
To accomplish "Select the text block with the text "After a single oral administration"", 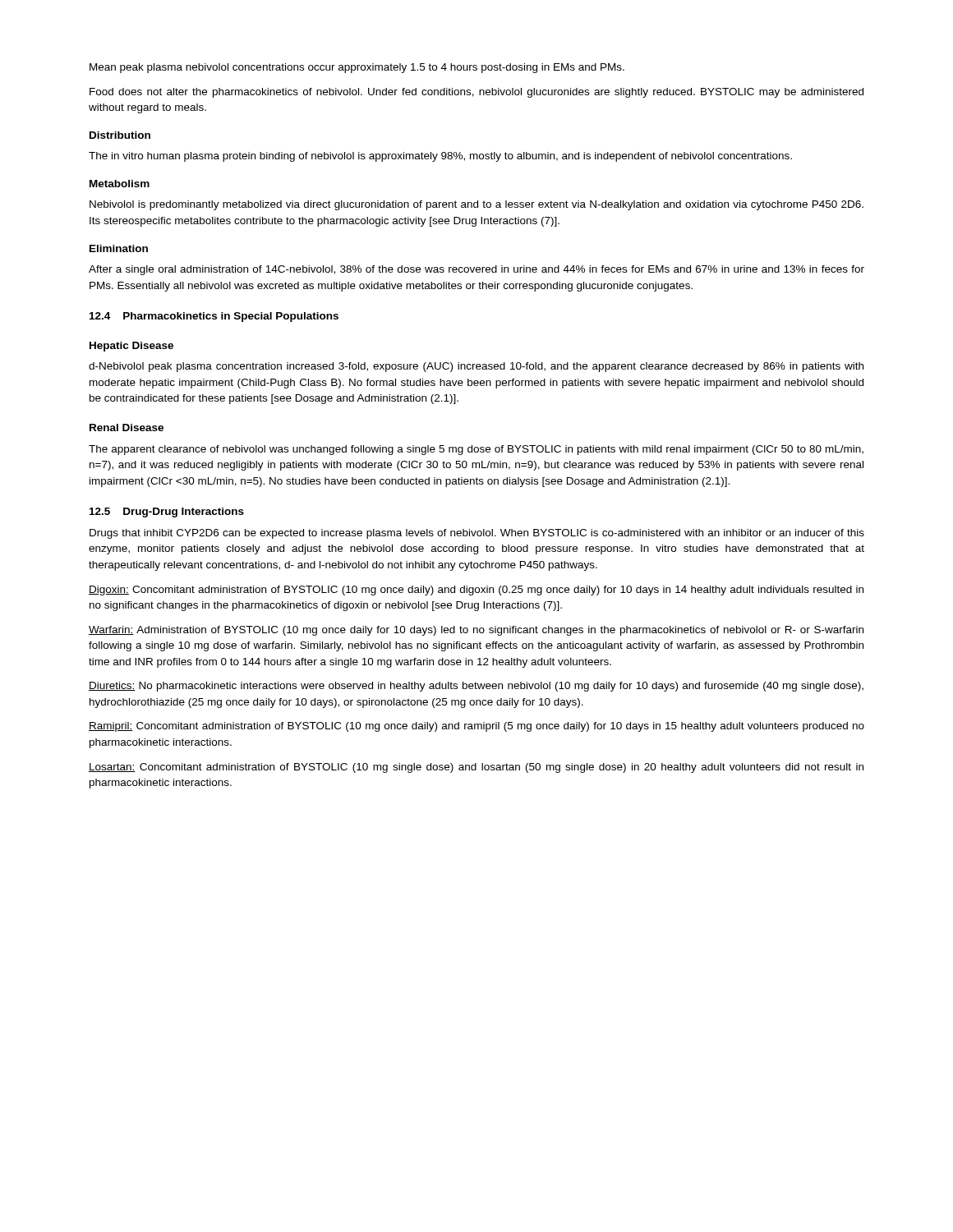I will (476, 277).
